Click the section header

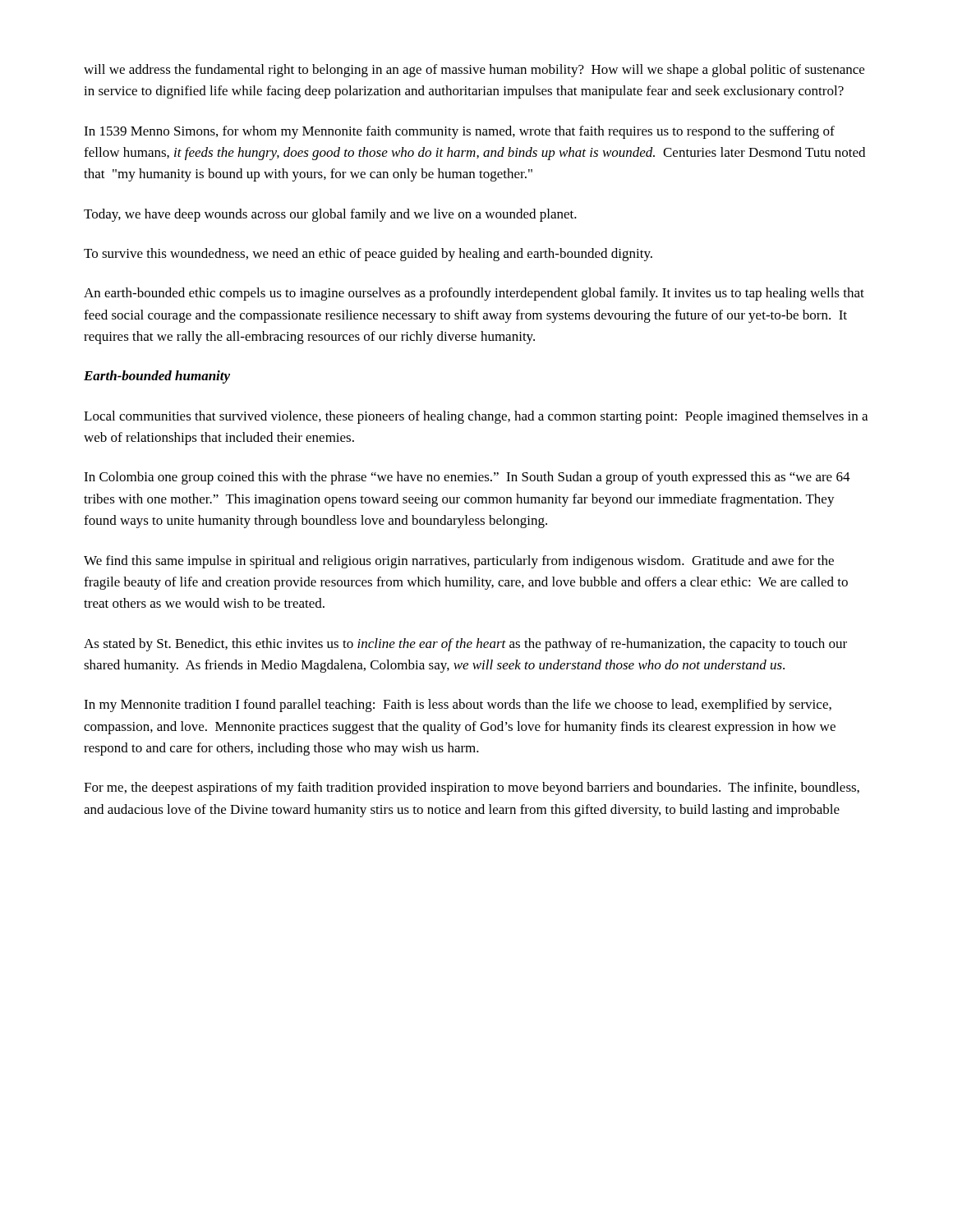pyautogui.click(x=157, y=376)
